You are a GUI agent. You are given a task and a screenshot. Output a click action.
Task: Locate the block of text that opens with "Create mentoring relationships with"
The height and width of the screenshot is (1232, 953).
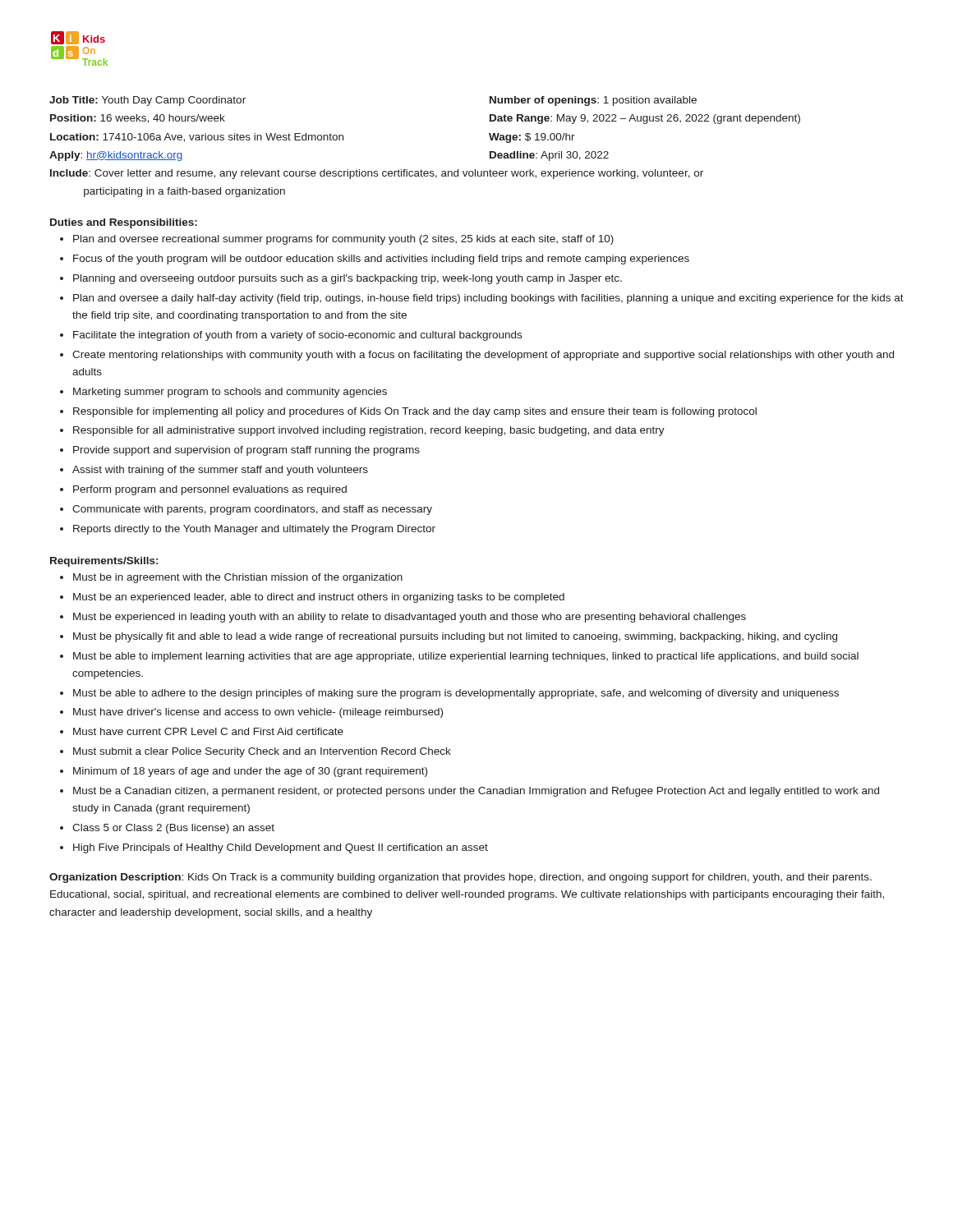click(x=488, y=364)
